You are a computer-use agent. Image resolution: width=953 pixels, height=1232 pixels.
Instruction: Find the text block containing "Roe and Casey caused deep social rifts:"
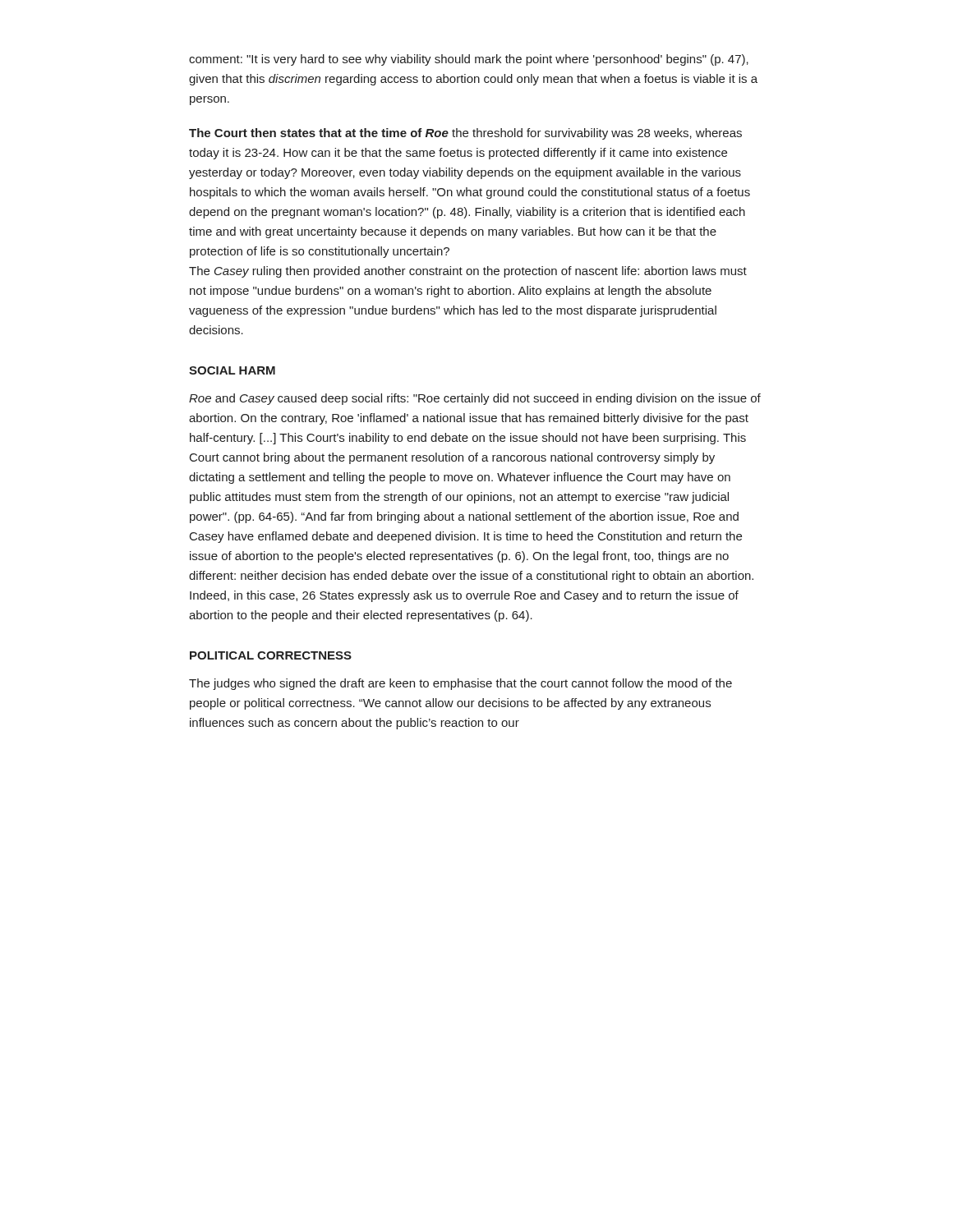point(475,506)
